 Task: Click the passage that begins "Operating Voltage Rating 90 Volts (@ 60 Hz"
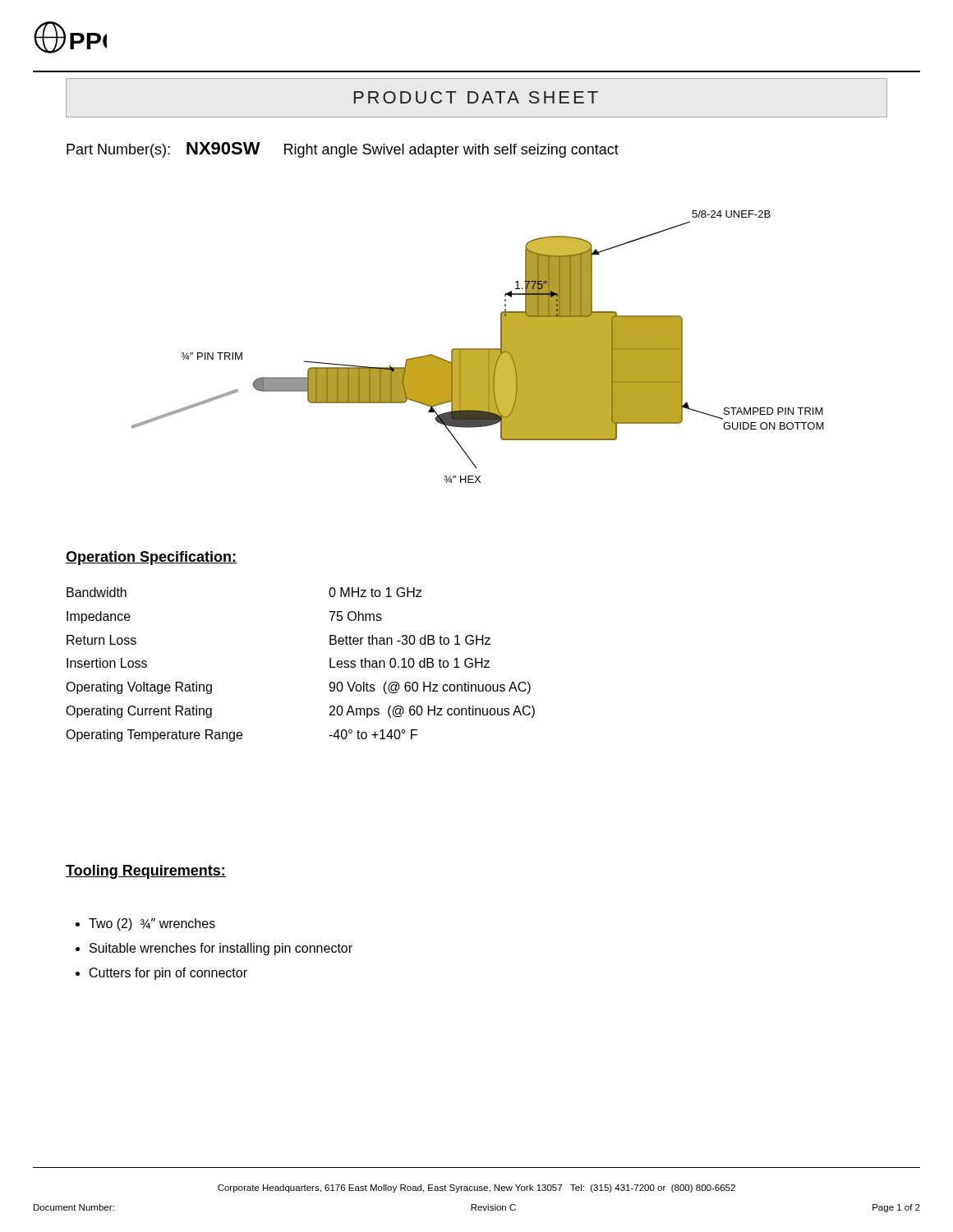[x=476, y=688]
